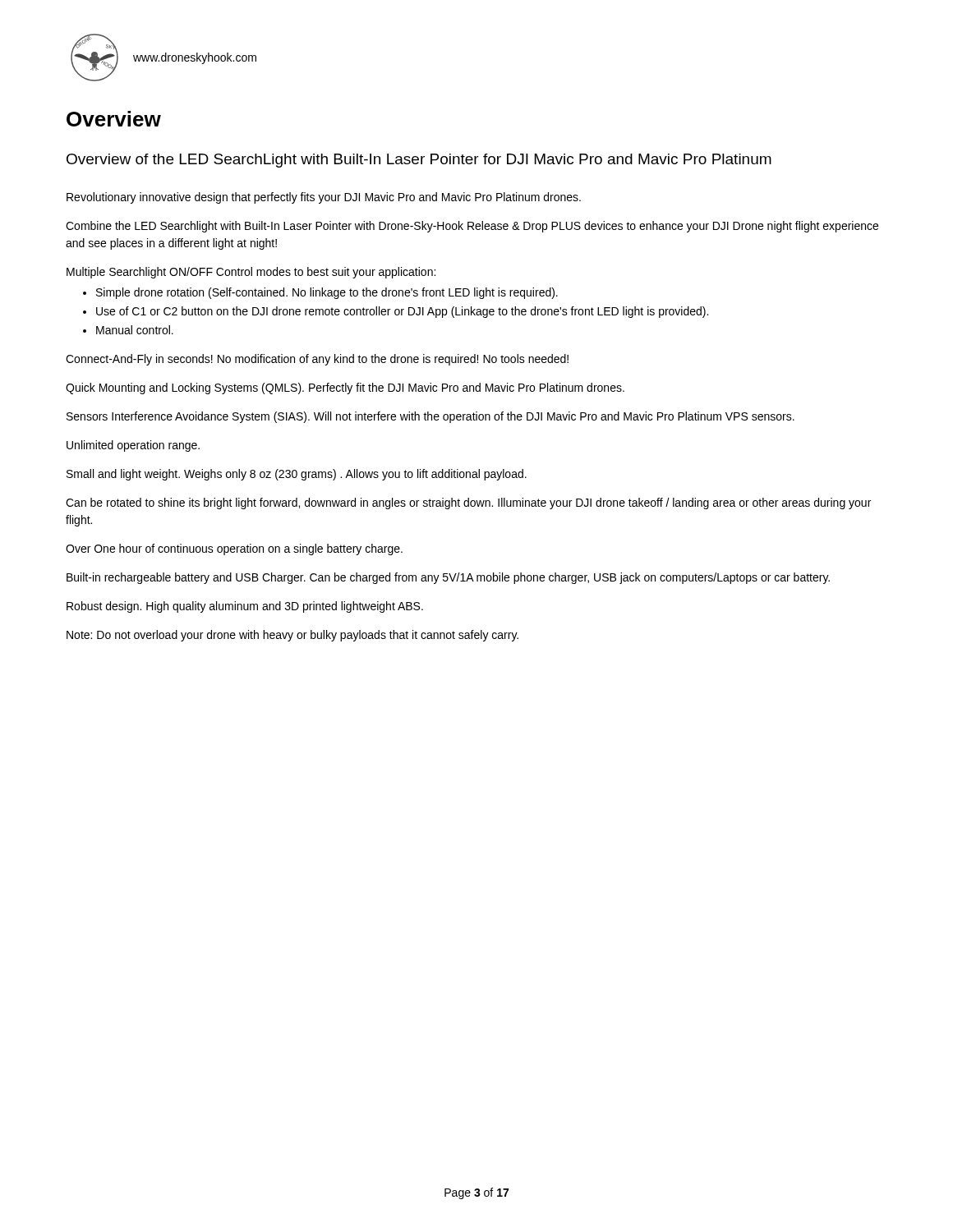Click the passage that begins "Sensors Interference Avoidance System (SIAS). Will not interfere"
Screen dimensions: 1232x953
coord(430,416)
